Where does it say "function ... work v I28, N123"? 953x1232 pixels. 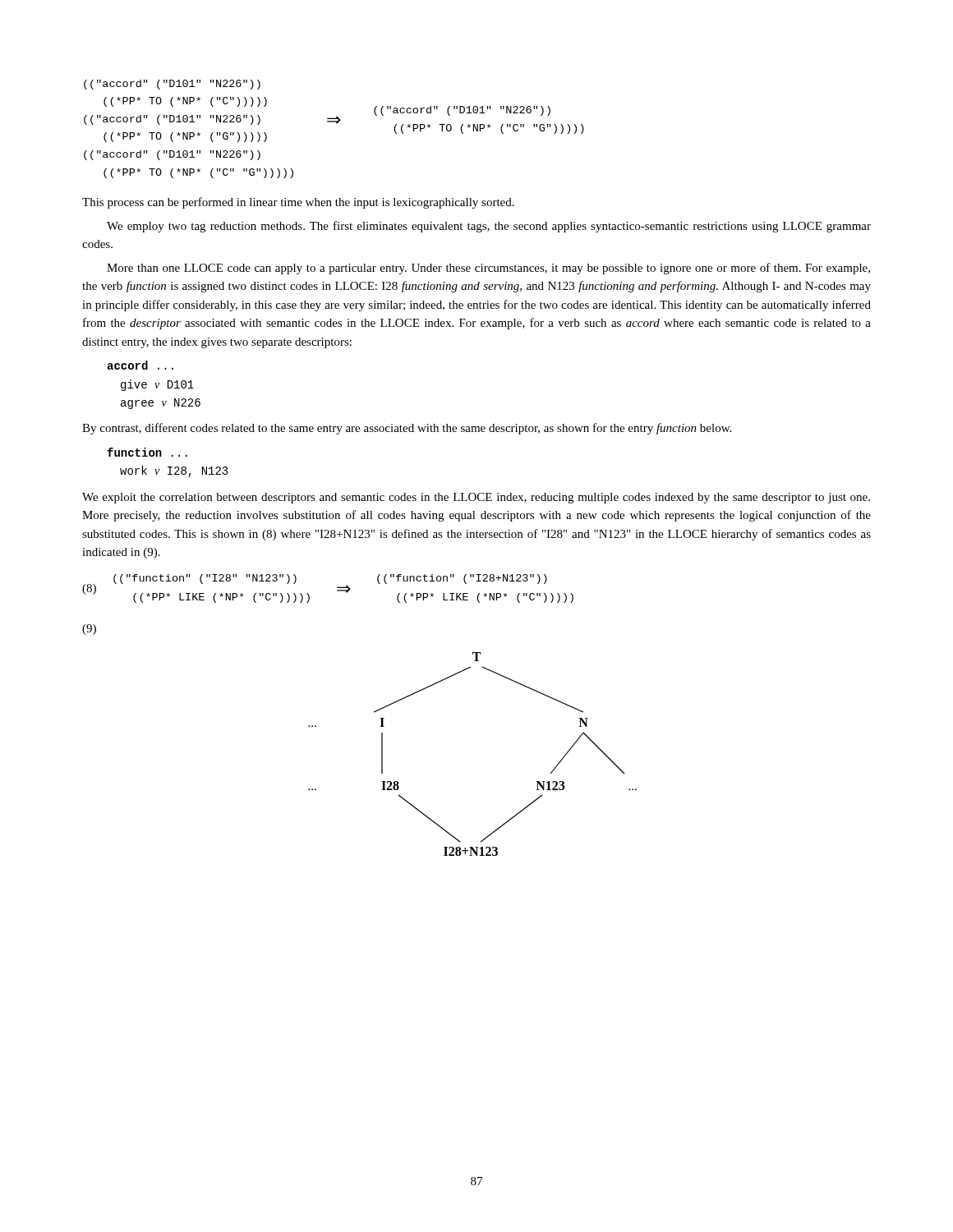(x=147, y=452)
